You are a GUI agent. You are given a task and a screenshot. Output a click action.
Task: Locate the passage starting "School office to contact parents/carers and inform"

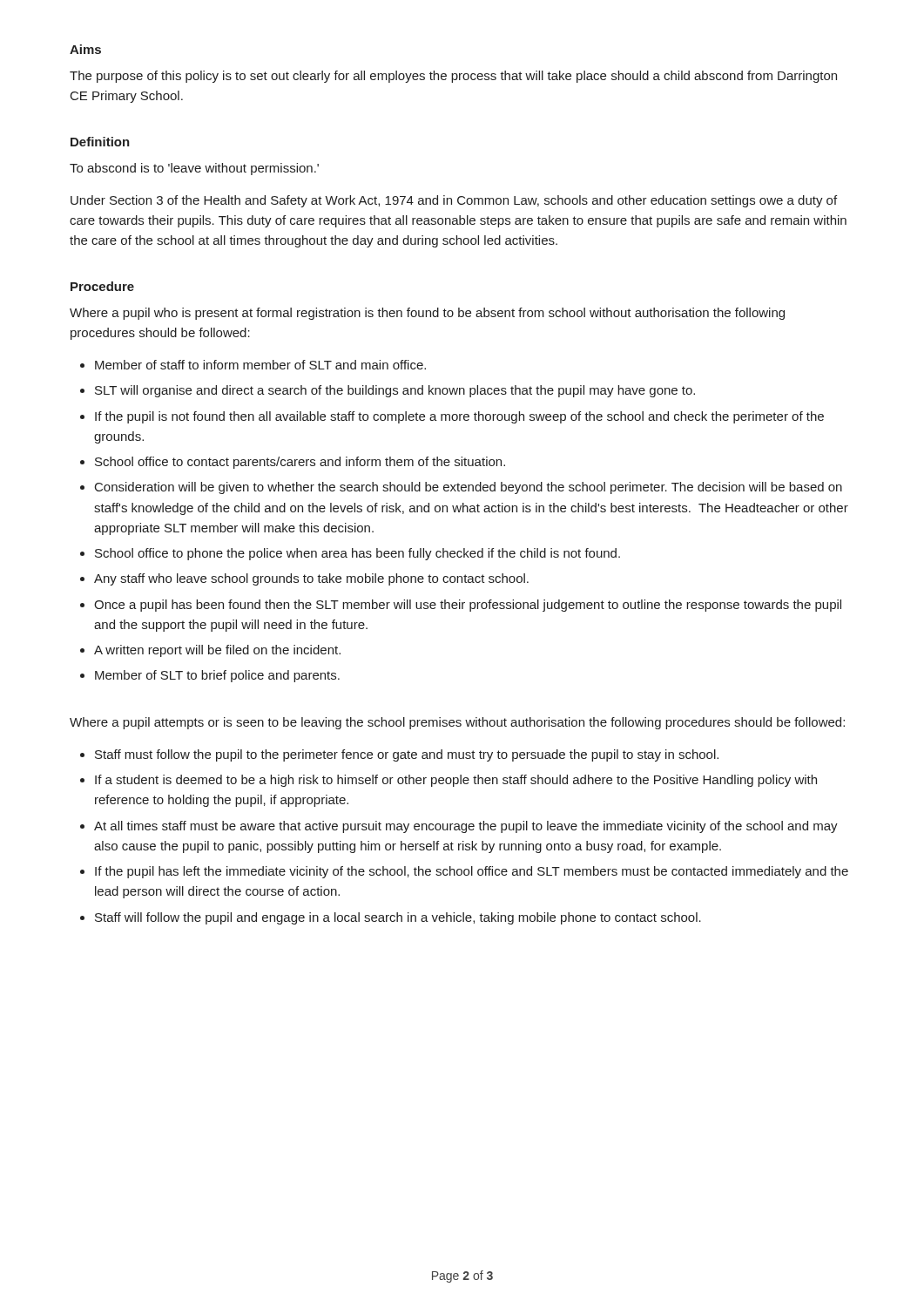click(300, 461)
